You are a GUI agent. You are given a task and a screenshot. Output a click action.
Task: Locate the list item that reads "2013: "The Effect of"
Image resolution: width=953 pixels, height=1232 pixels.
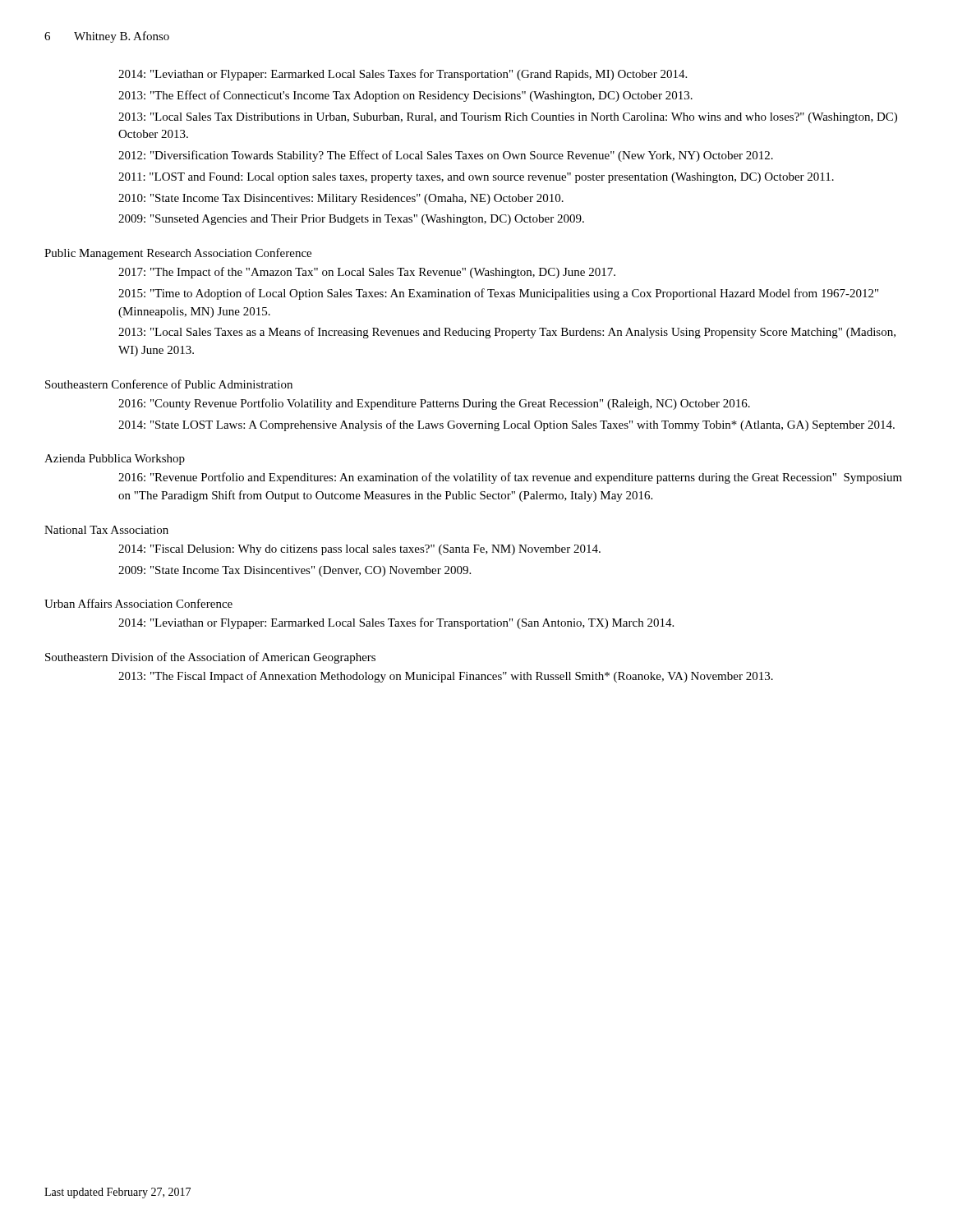click(x=406, y=95)
